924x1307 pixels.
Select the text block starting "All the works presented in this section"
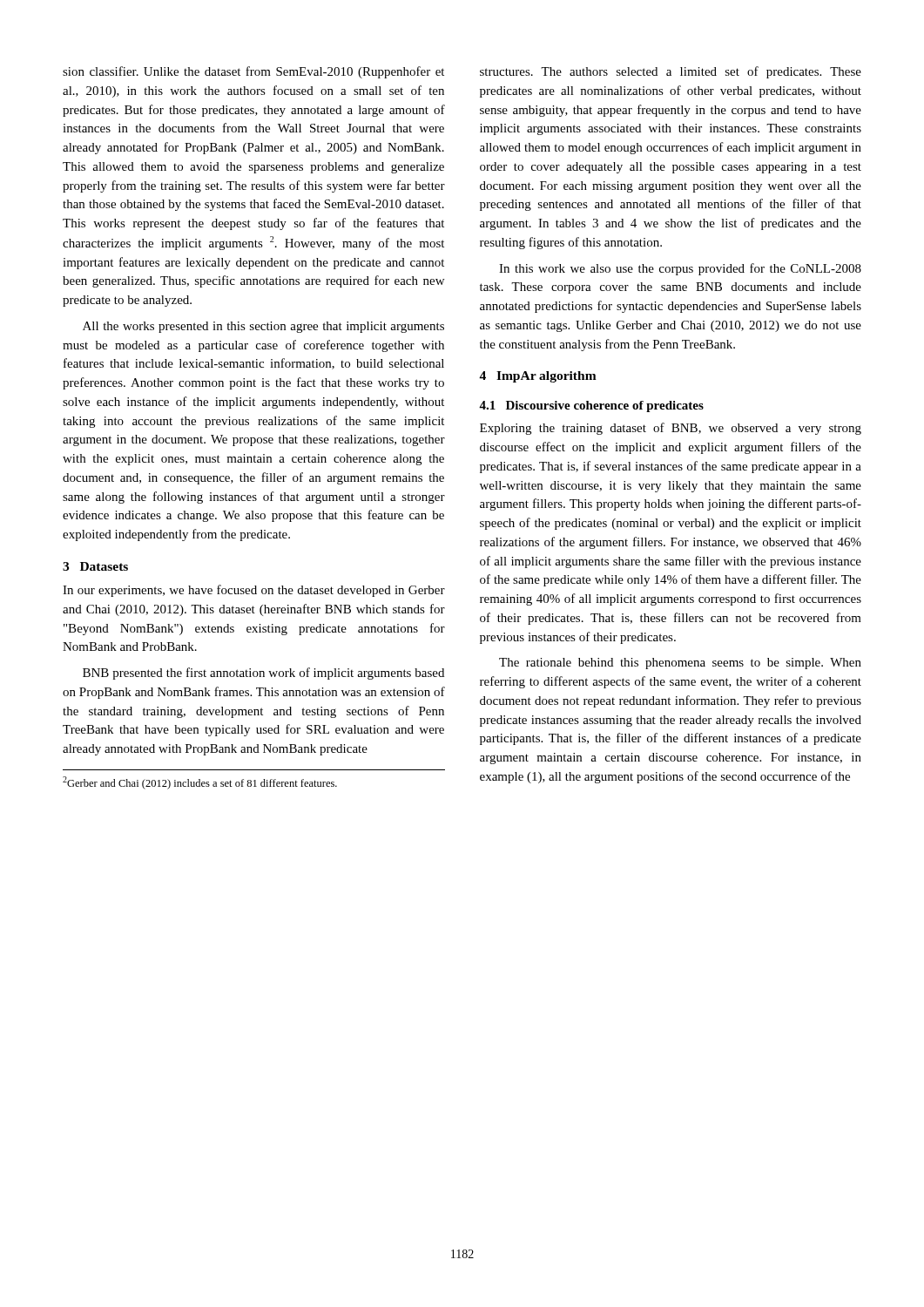[x=254, y=431]
